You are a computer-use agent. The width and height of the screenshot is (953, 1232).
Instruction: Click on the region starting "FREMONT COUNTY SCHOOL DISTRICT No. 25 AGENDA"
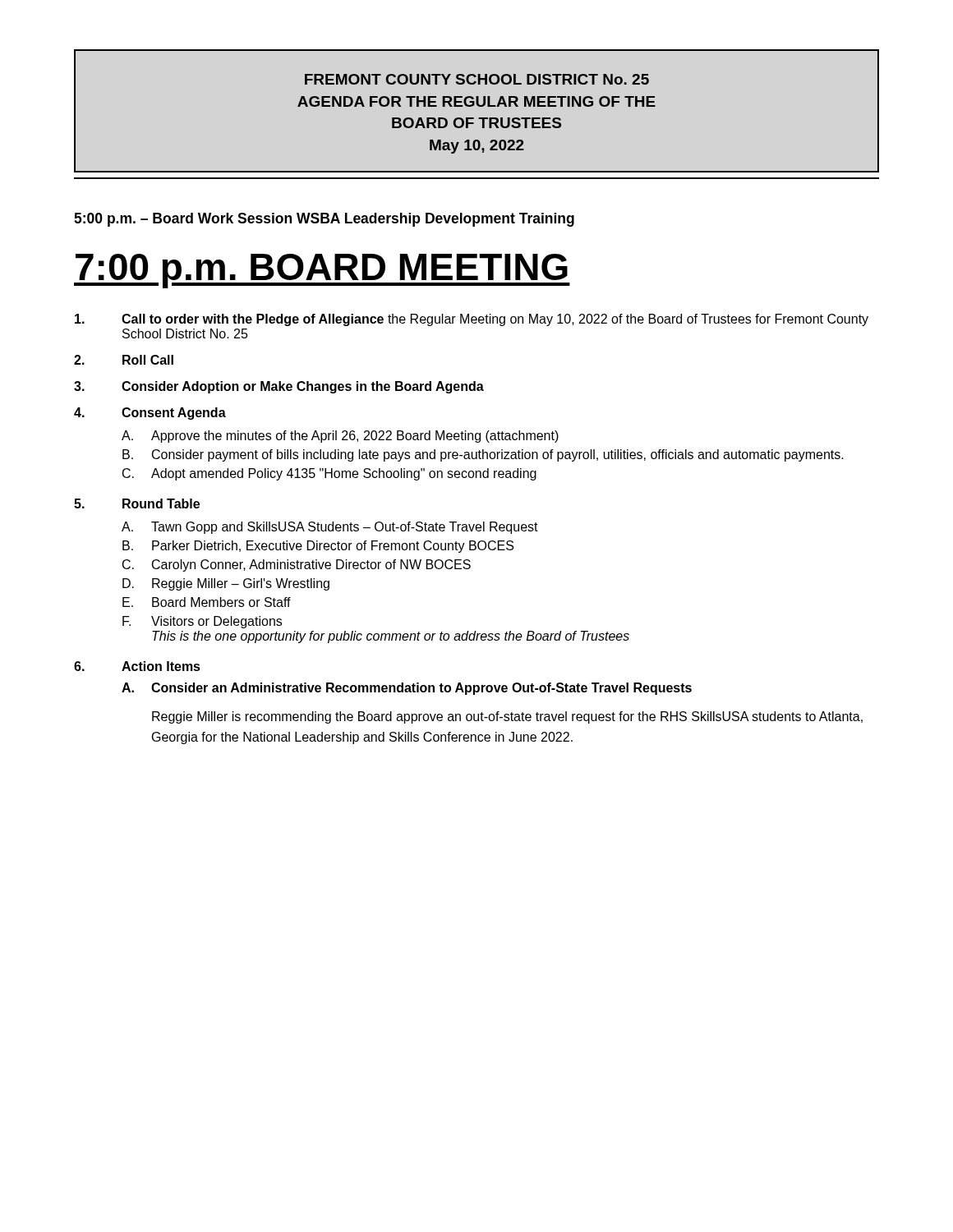click(x=476, y=111)
